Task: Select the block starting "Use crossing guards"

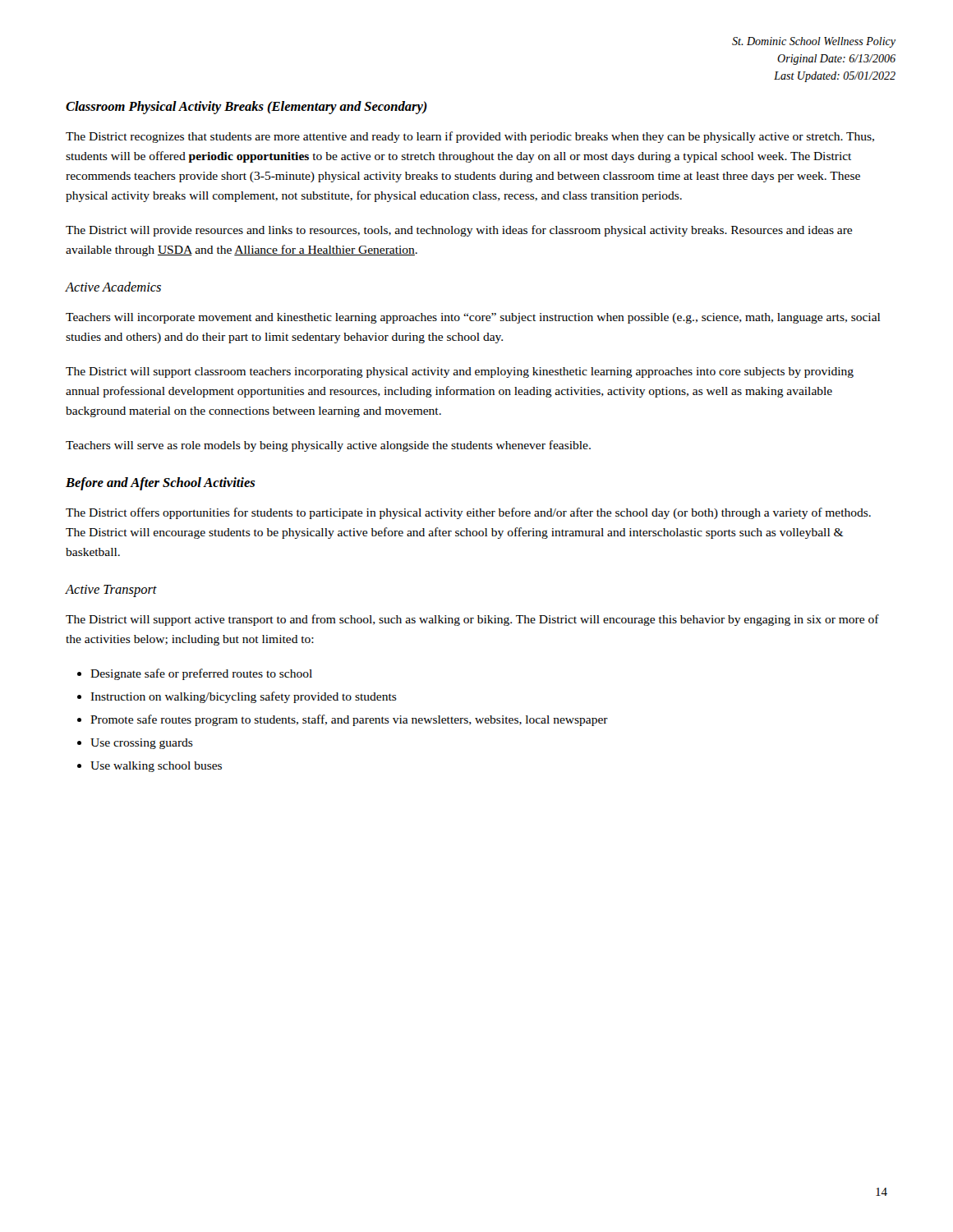Action: point(142,742)
